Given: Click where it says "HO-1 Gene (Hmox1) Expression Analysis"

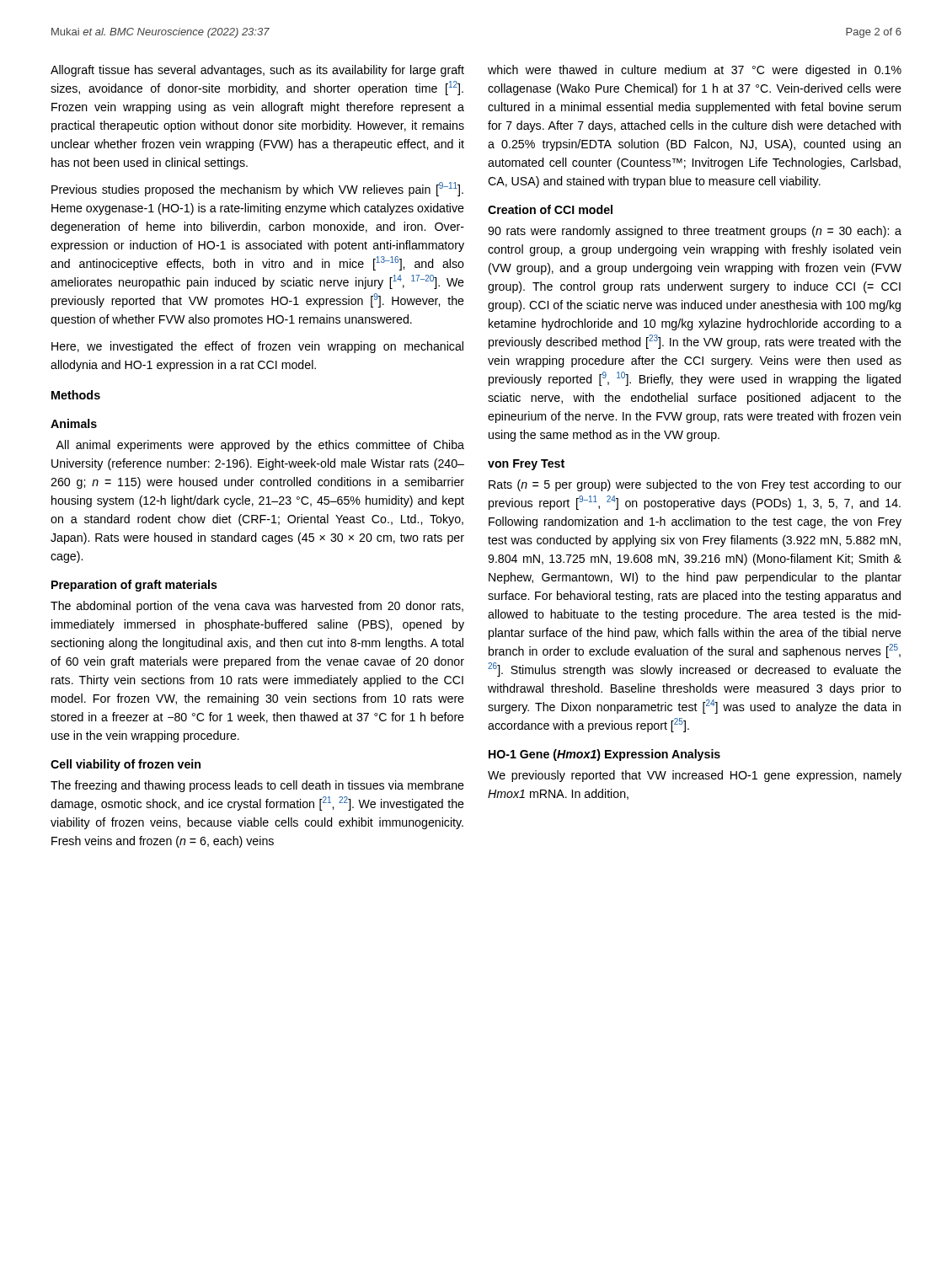Looking at the screenshot, I should (x=604, y=754).
